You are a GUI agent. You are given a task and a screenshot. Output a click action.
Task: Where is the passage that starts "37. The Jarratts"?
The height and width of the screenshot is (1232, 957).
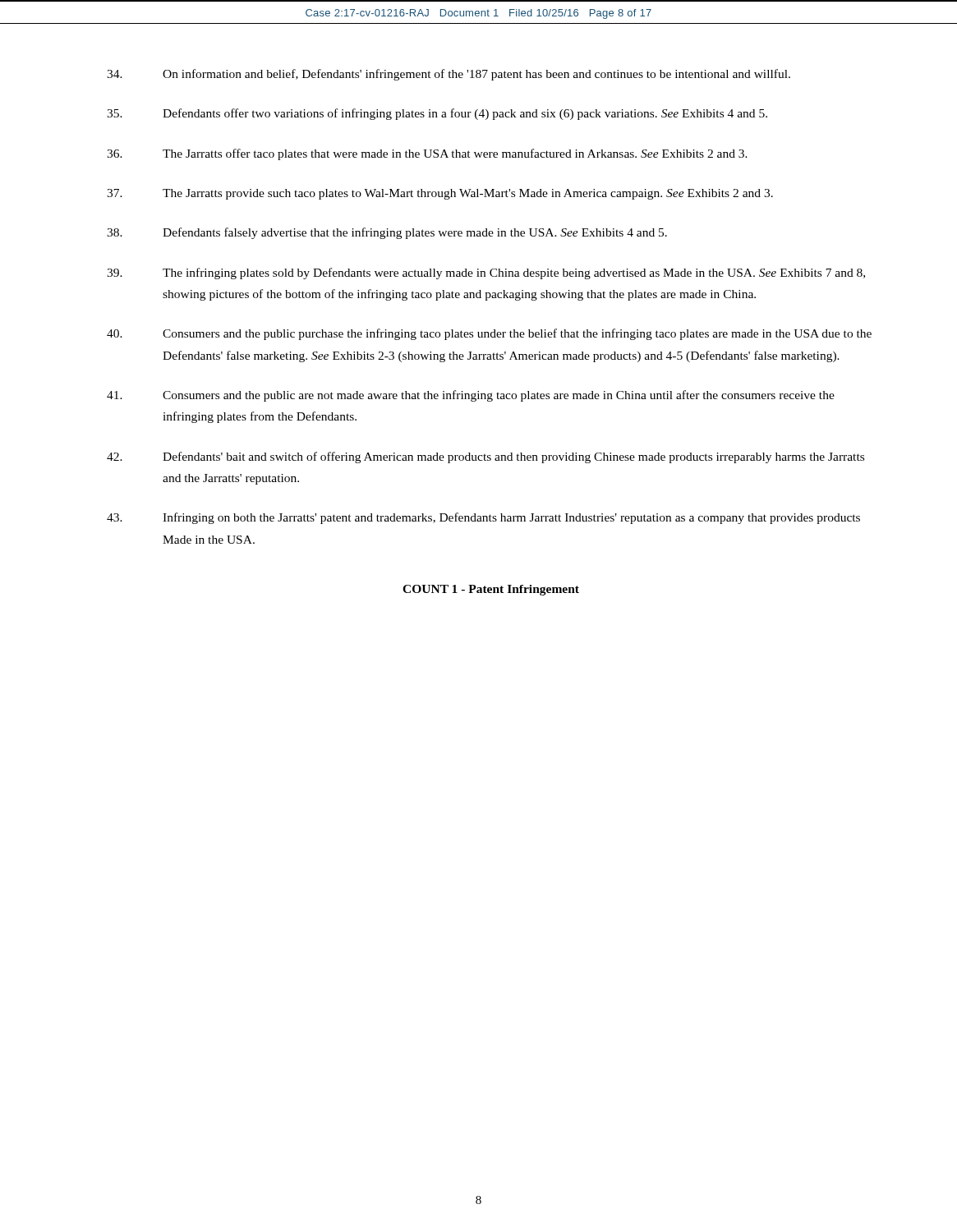(491, 193)
